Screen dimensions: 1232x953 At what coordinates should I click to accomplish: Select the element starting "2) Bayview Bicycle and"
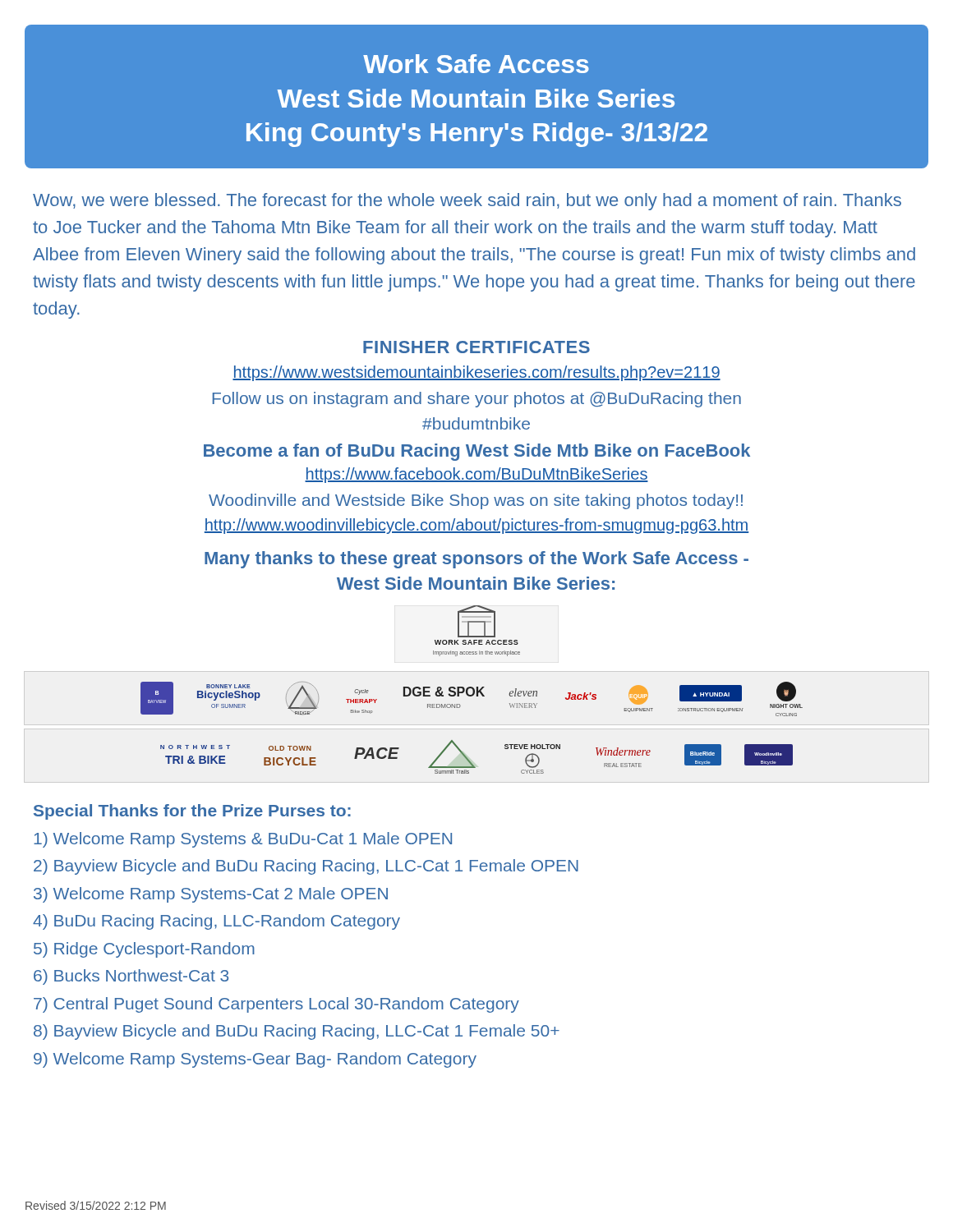306,866
